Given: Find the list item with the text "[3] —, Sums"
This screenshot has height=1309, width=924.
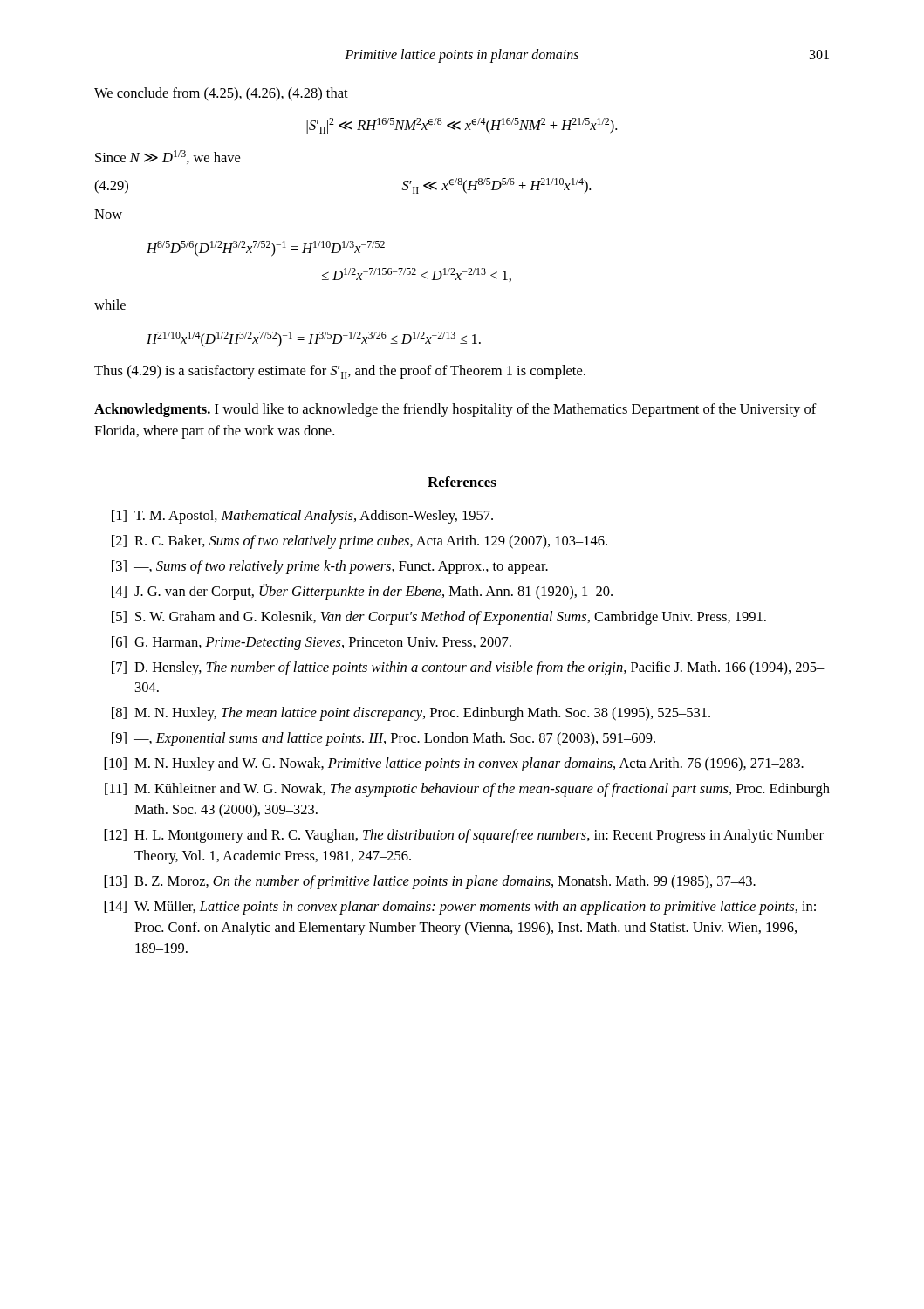Looking at the screenshot, I should [462, 566].
